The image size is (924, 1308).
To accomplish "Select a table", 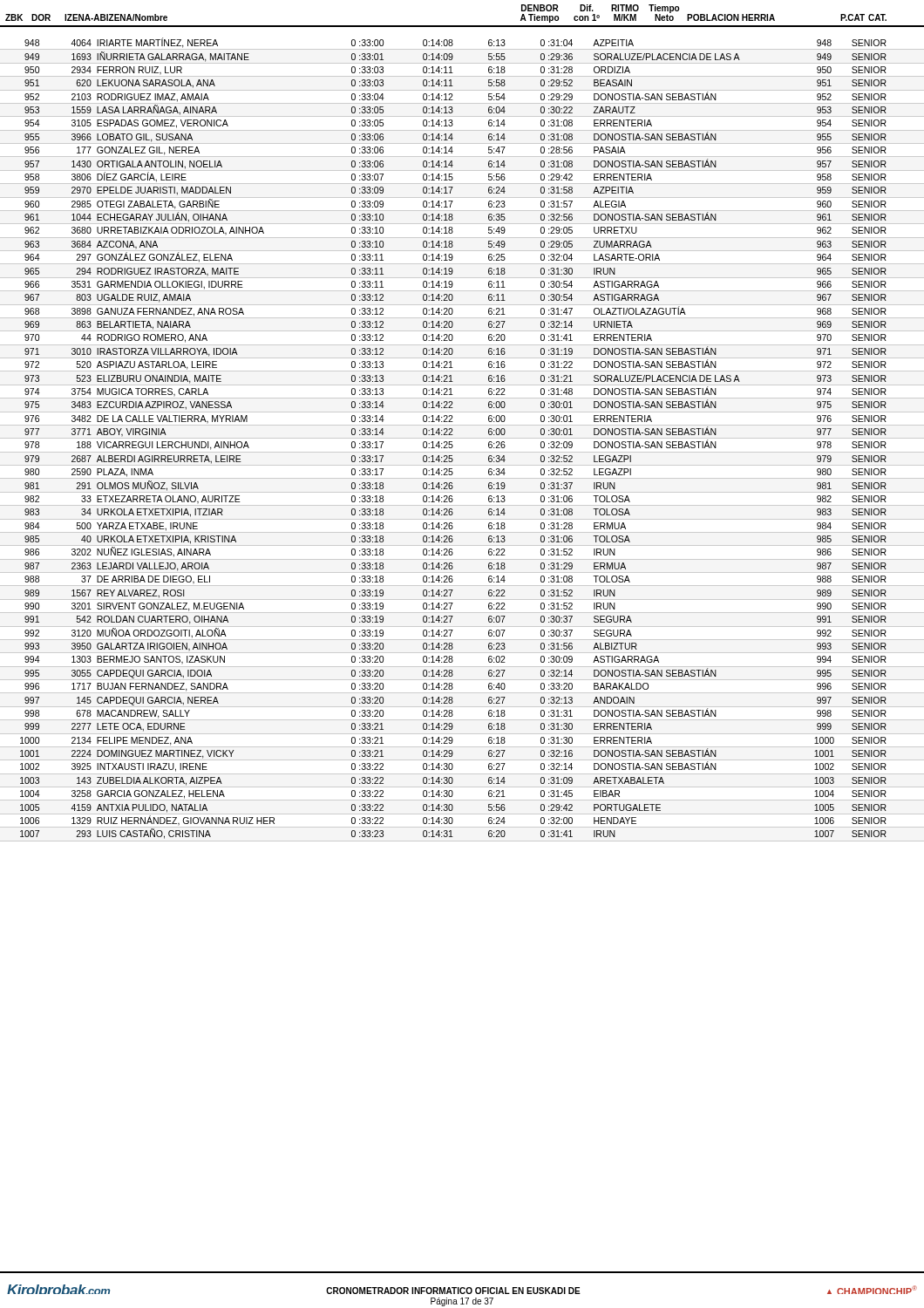I will [x=462, y=650].
